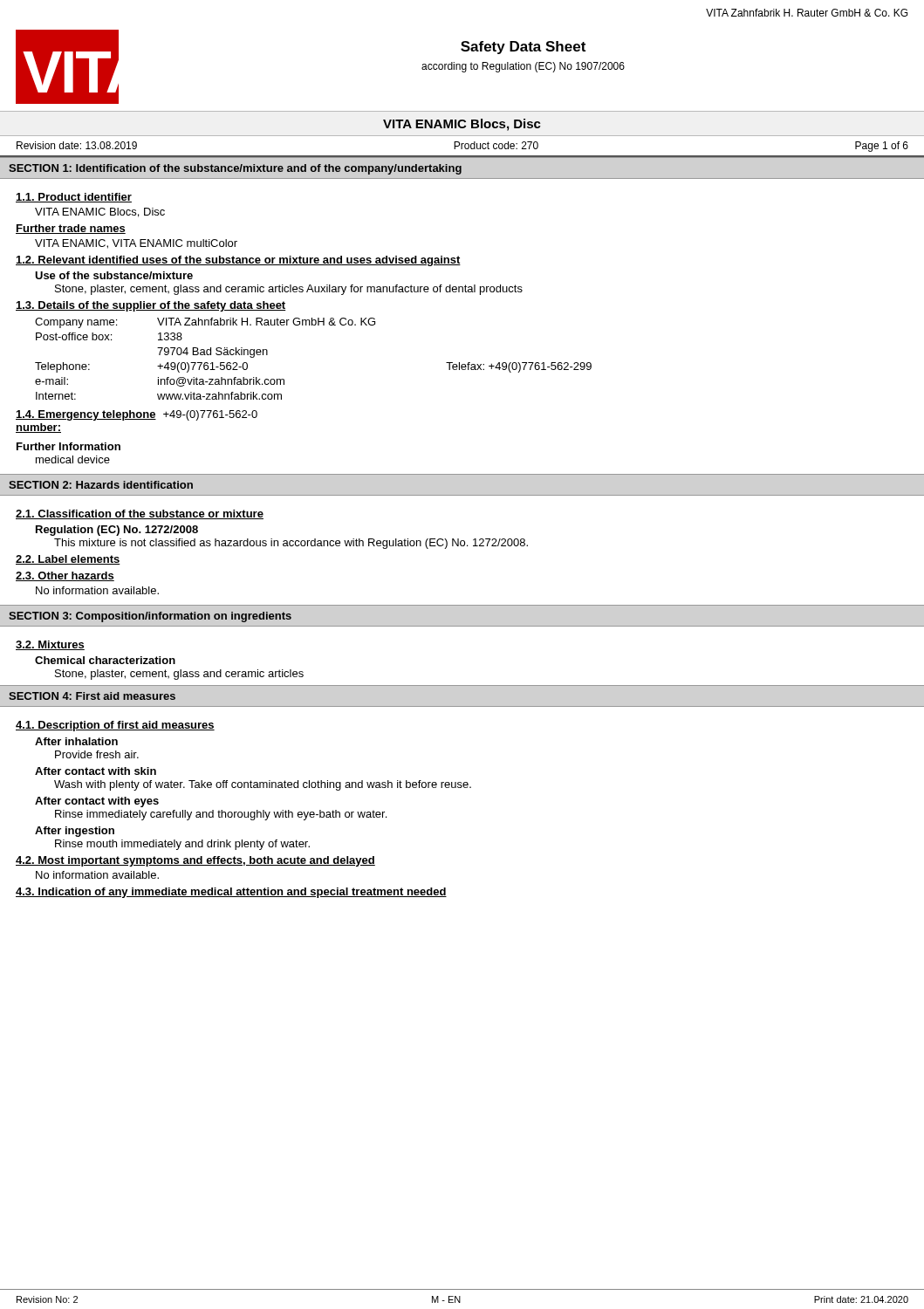
Task: Locate the section header that reads "SECTION 1: Identification of the"
Action: click(235, 168)
